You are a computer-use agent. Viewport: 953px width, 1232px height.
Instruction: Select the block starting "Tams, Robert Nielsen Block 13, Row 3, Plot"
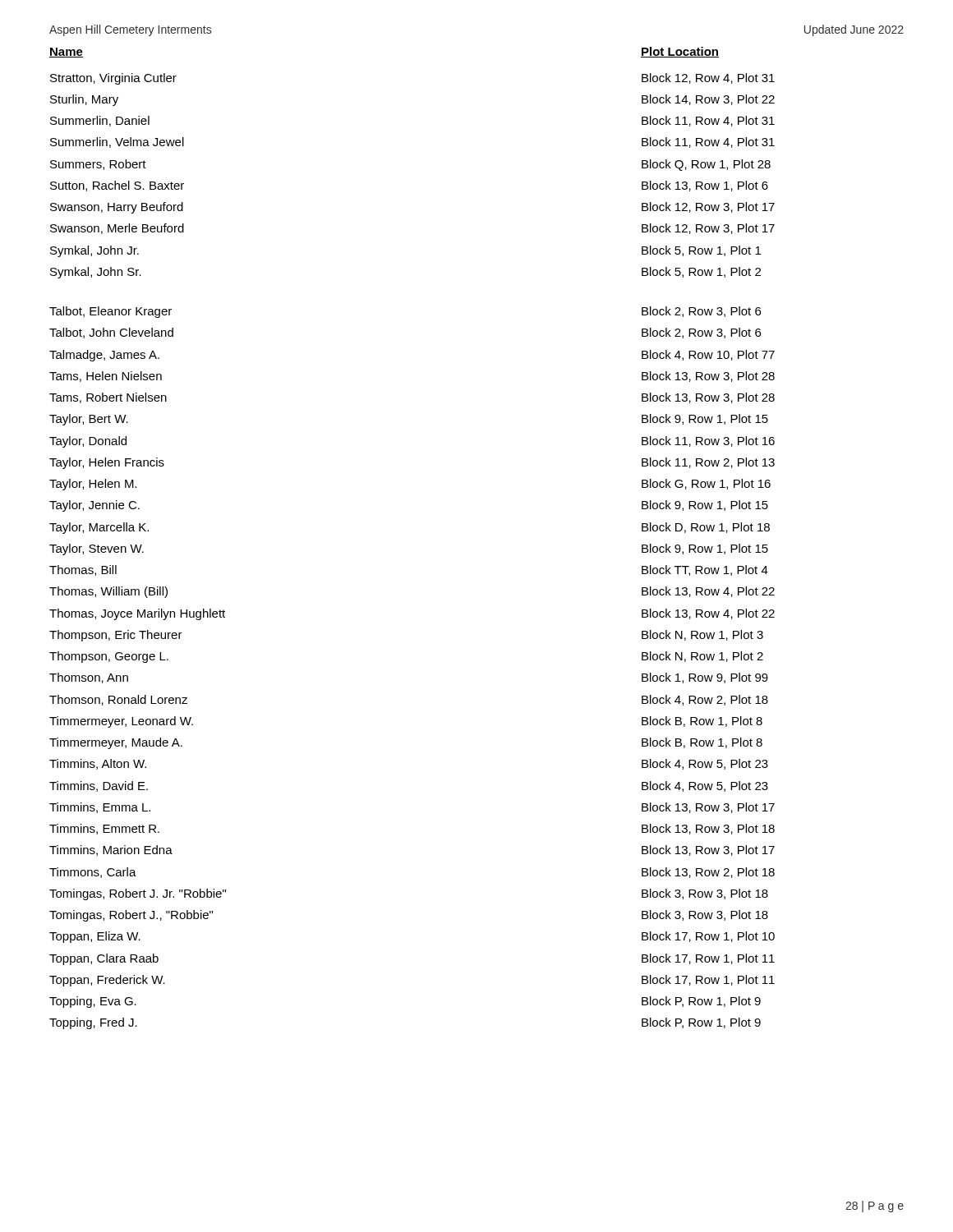[x=103, y=398]
